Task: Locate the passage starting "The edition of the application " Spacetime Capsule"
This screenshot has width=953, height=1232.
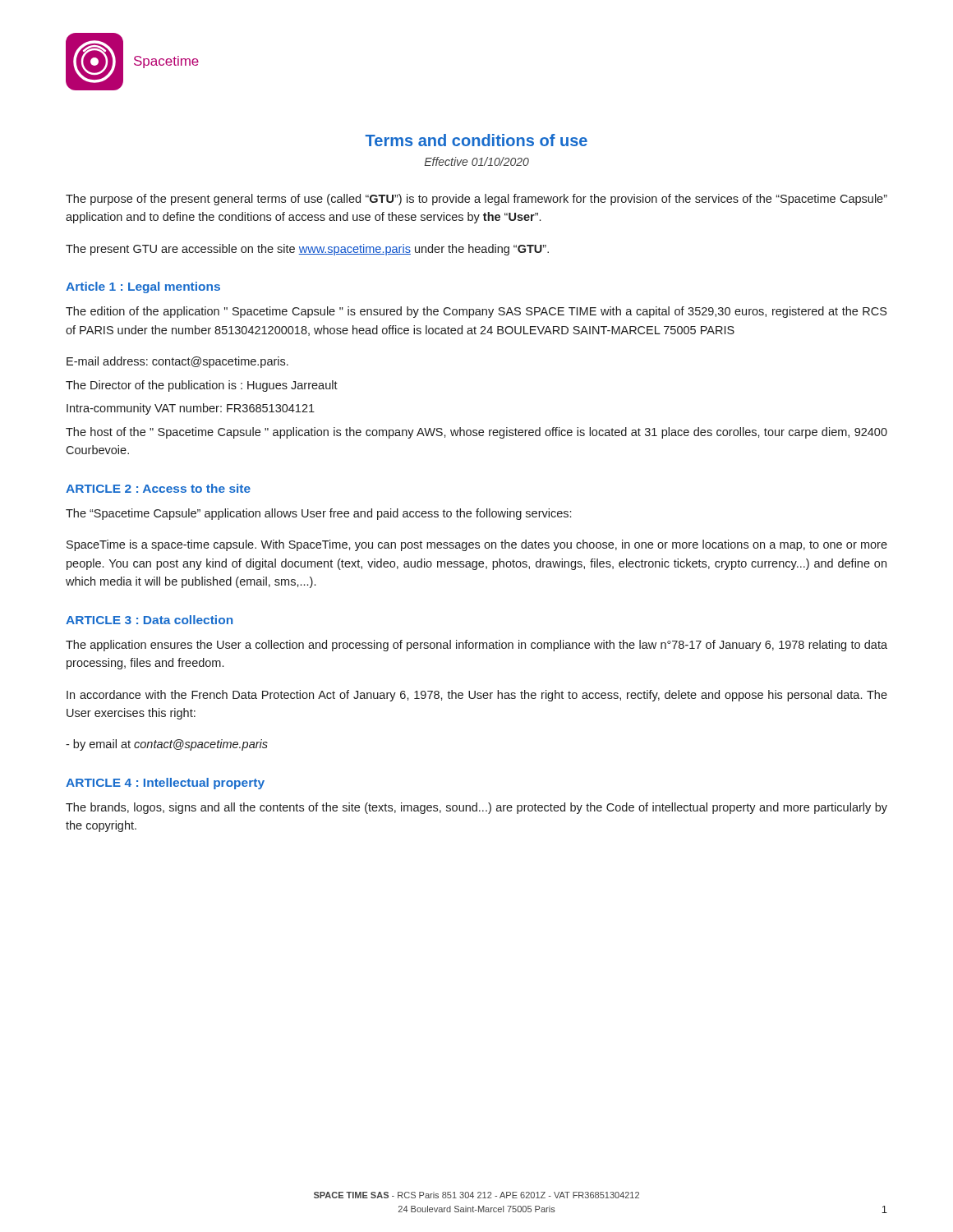Action: tap(476, 321)
